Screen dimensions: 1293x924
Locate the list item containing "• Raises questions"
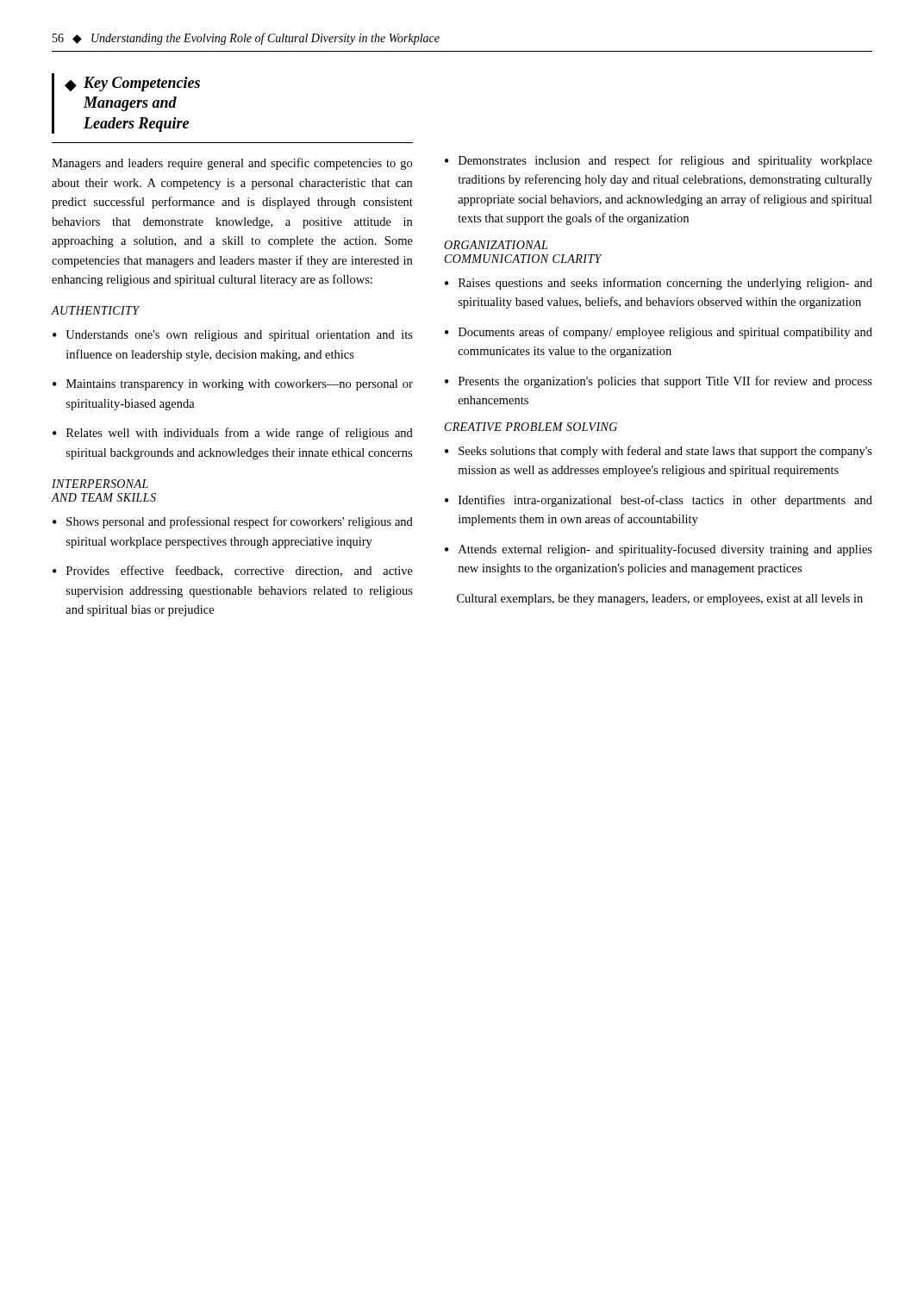pyautogui.click(x=658, y=292)
